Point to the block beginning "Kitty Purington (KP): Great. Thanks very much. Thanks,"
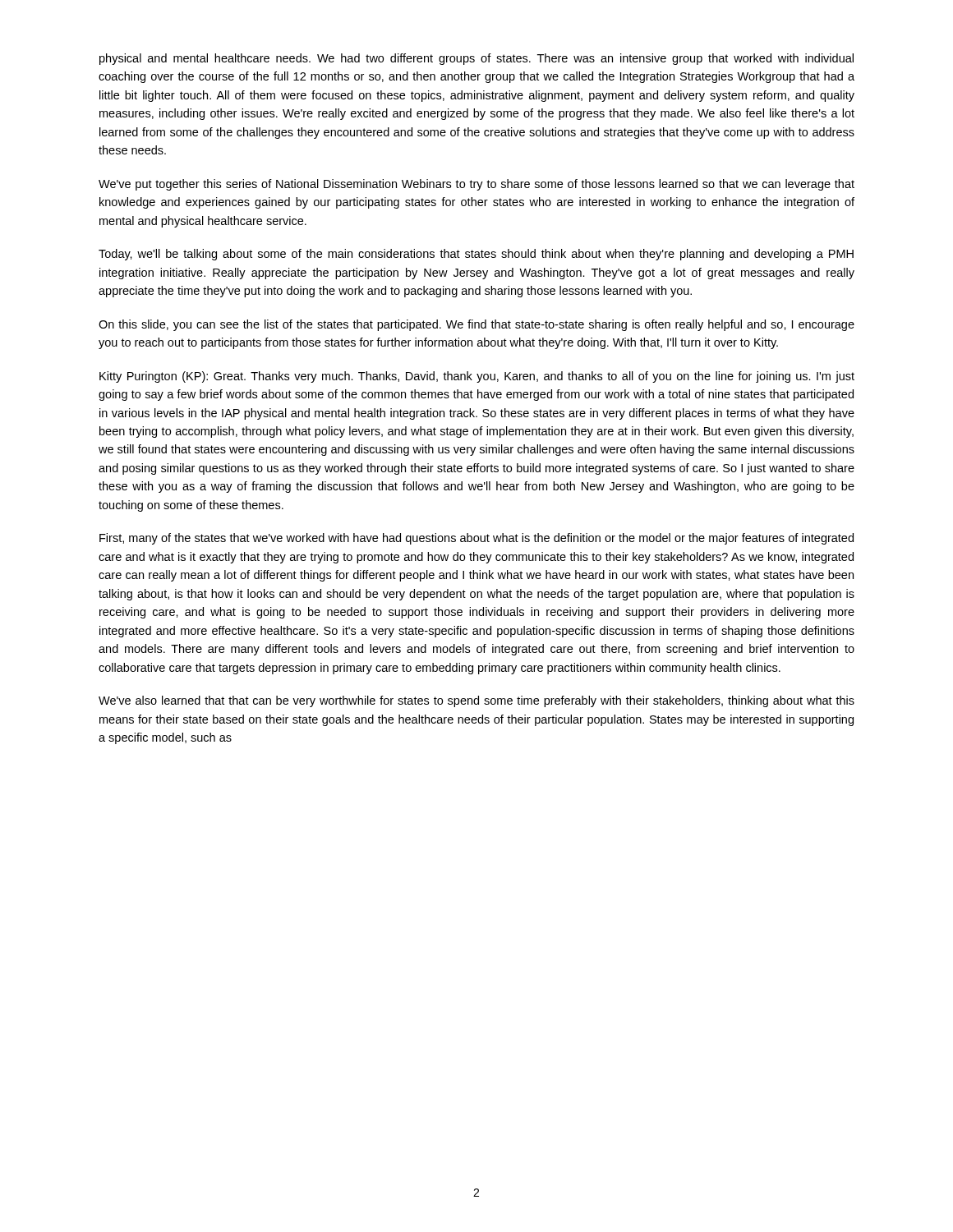 (476, 440)
